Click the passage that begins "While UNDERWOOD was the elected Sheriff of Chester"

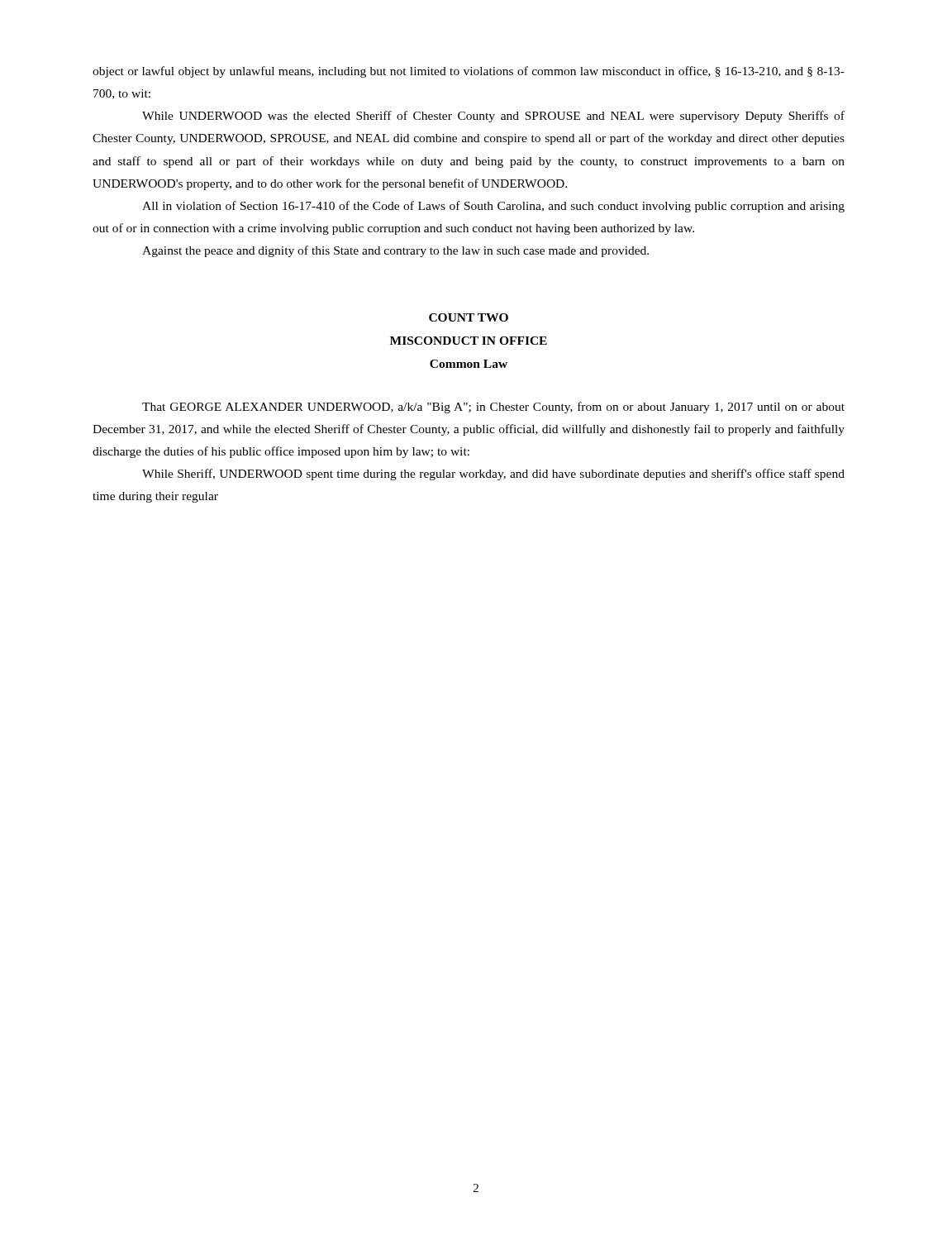(469, 149)
